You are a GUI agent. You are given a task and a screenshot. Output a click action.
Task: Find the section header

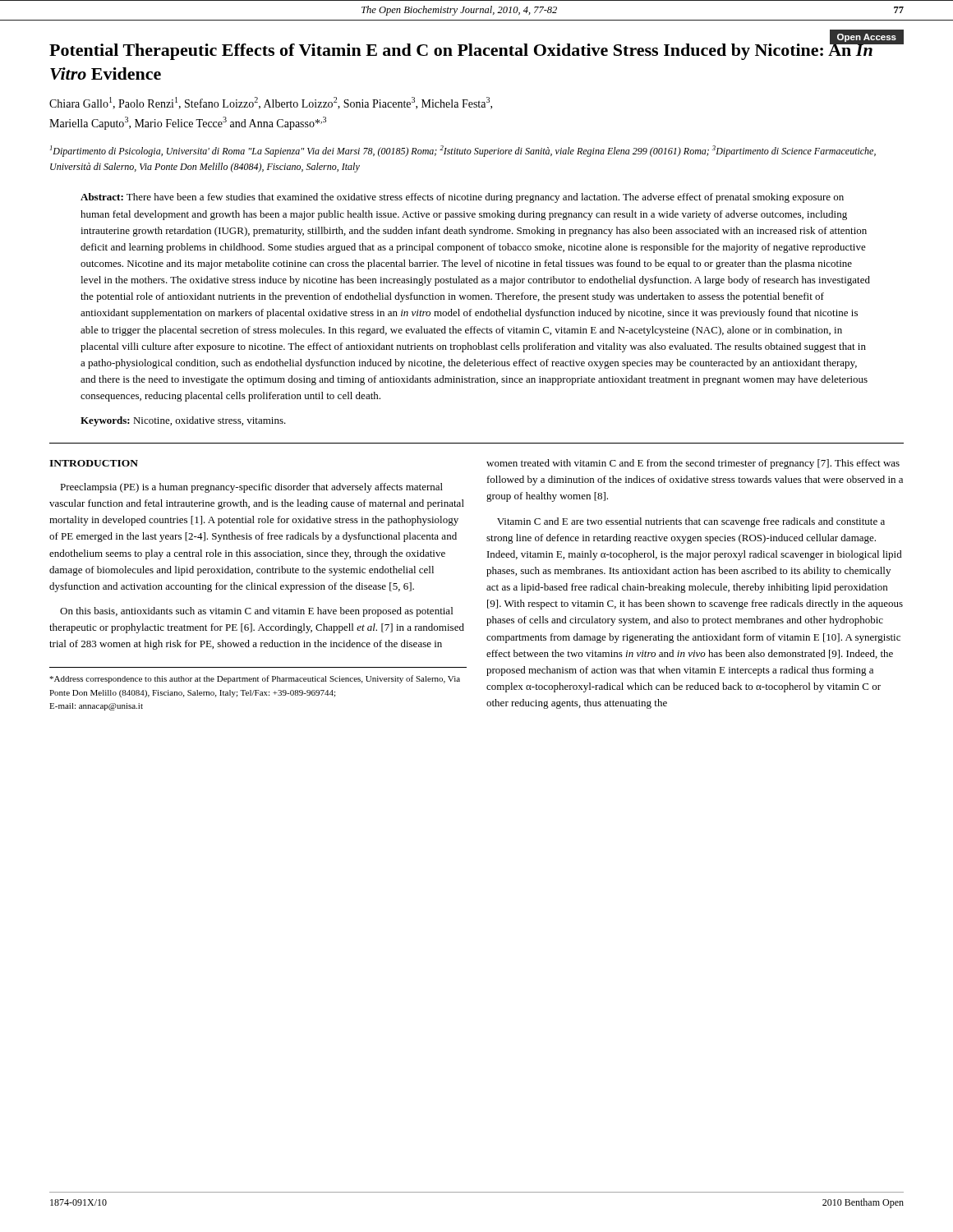pyautogui.click(x=94, y=463)
